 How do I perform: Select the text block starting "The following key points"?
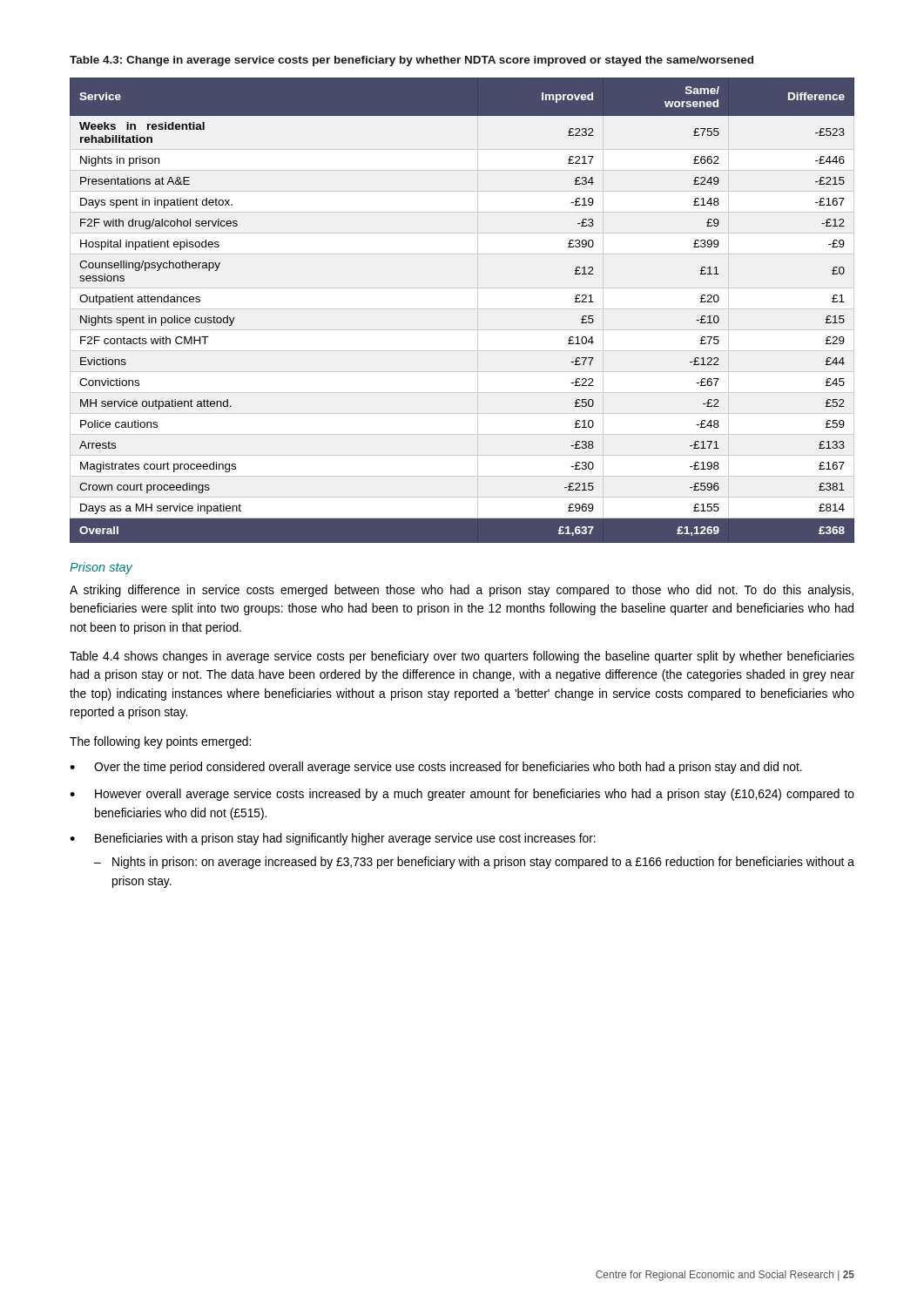click(161, 741)
